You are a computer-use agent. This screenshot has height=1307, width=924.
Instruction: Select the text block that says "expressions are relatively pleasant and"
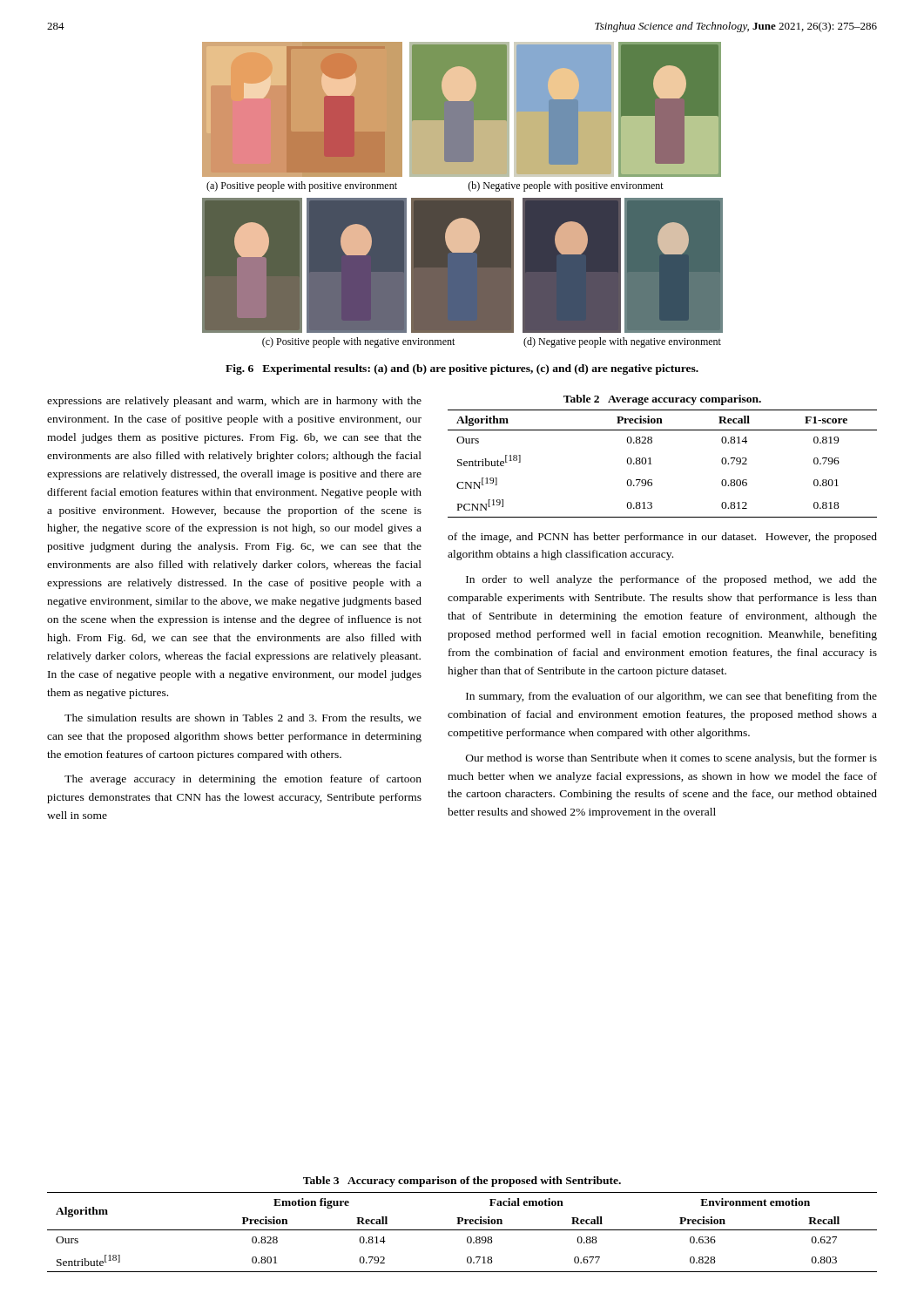click(x=234, y=609)
